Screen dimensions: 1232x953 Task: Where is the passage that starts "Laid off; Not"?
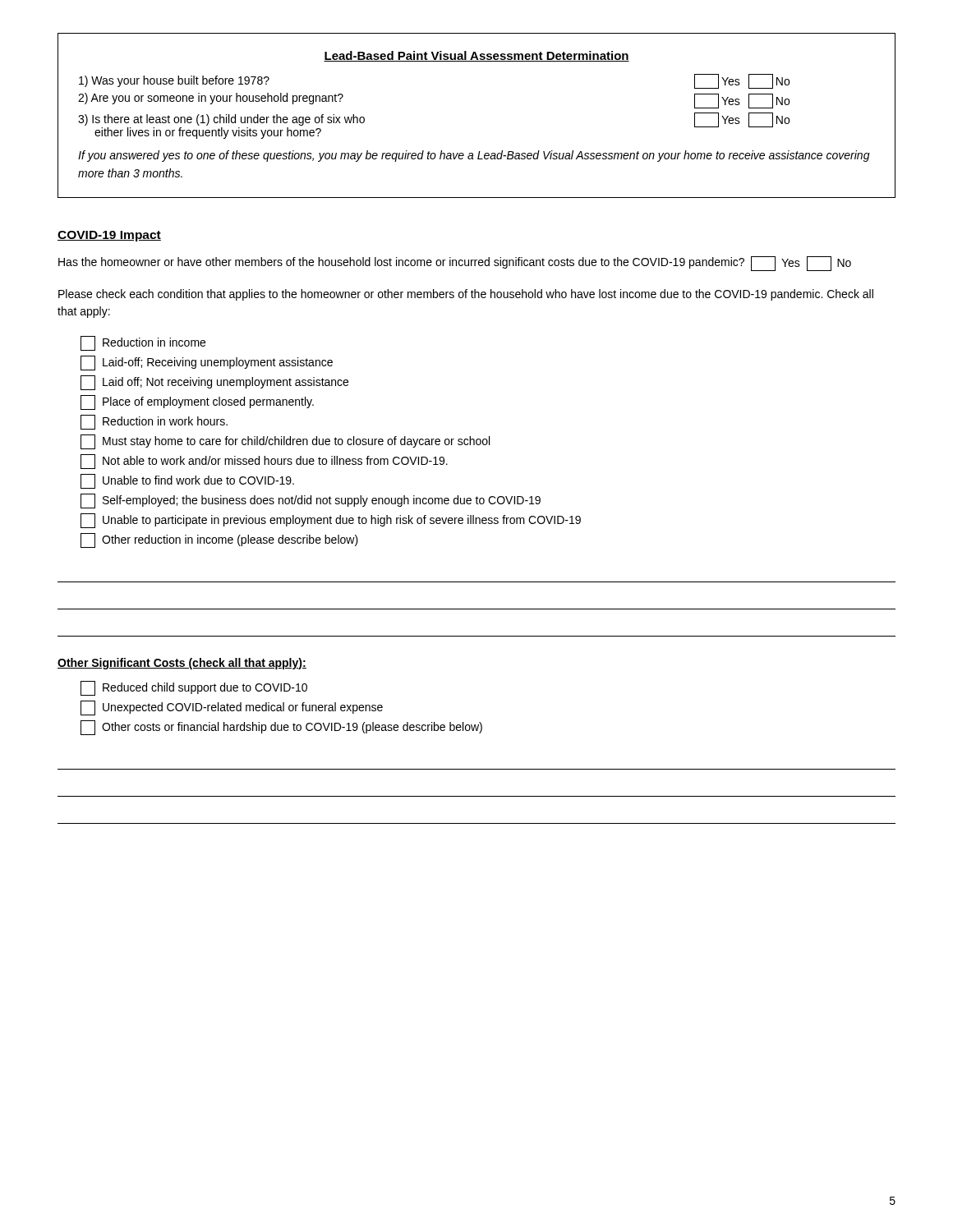pos(215,382)
